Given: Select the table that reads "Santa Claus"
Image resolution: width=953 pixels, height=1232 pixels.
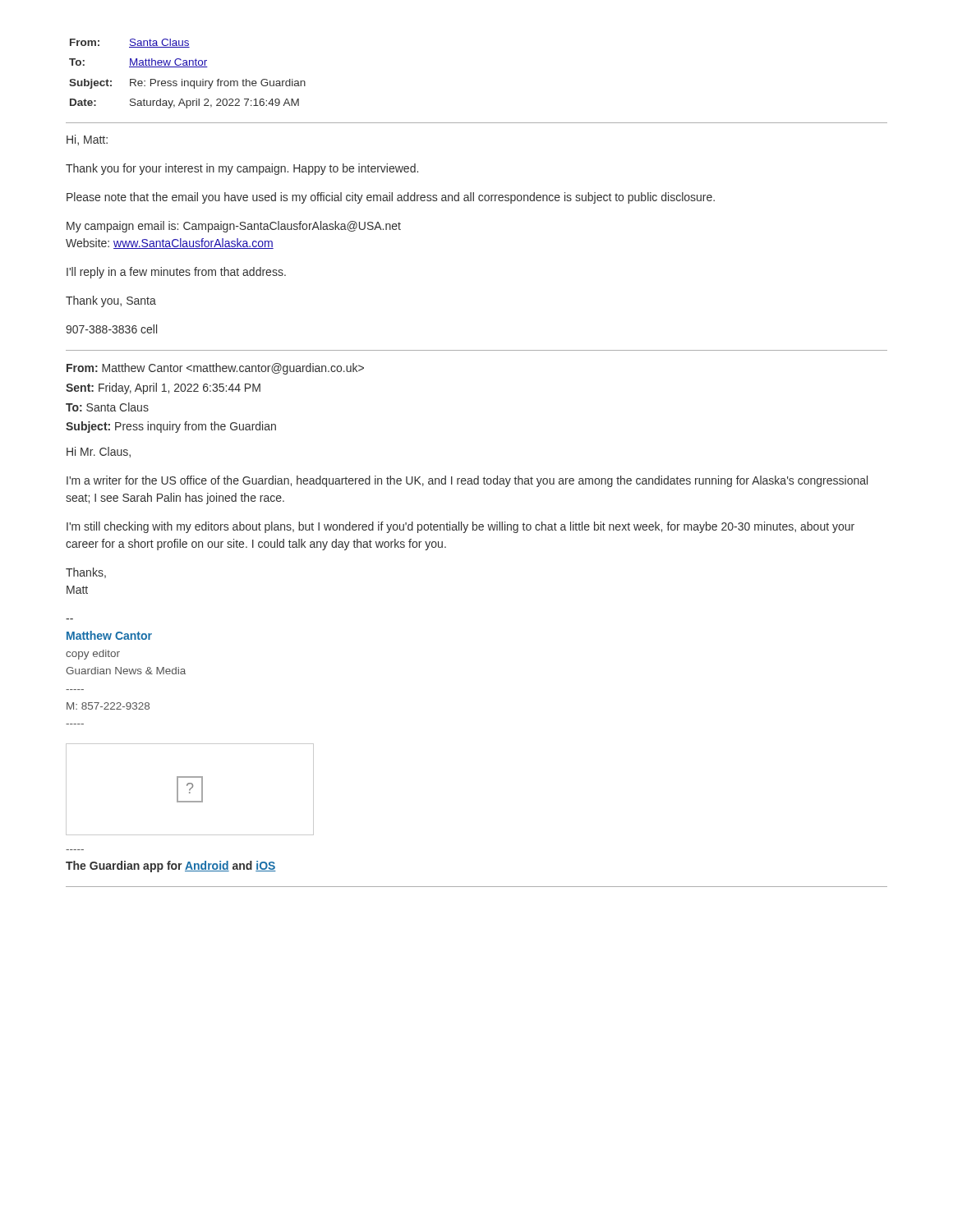Looking at the screenshot, I should point(476,78).
